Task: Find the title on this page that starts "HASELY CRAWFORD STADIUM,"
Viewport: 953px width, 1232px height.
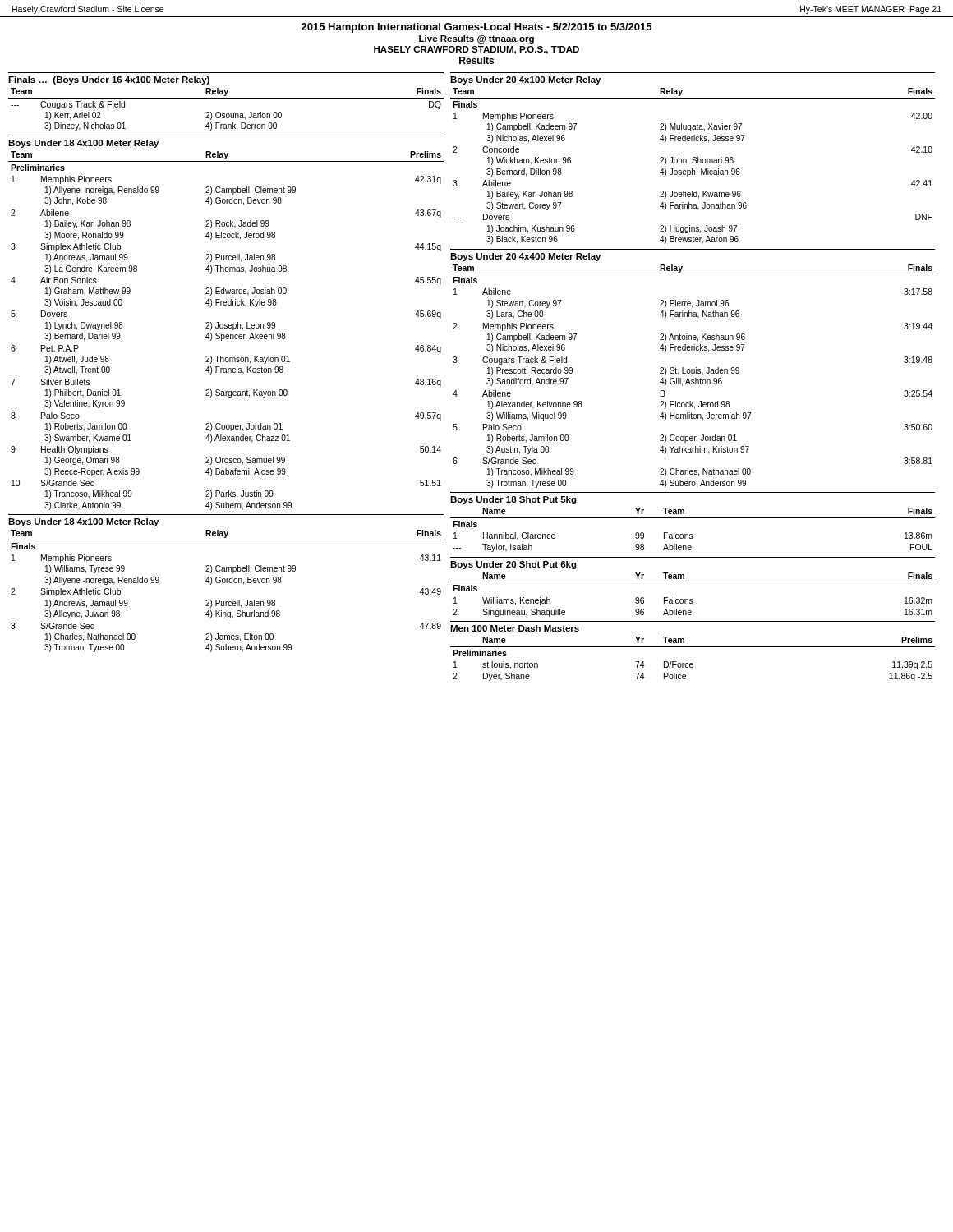Action: click(x=476, y=49)
